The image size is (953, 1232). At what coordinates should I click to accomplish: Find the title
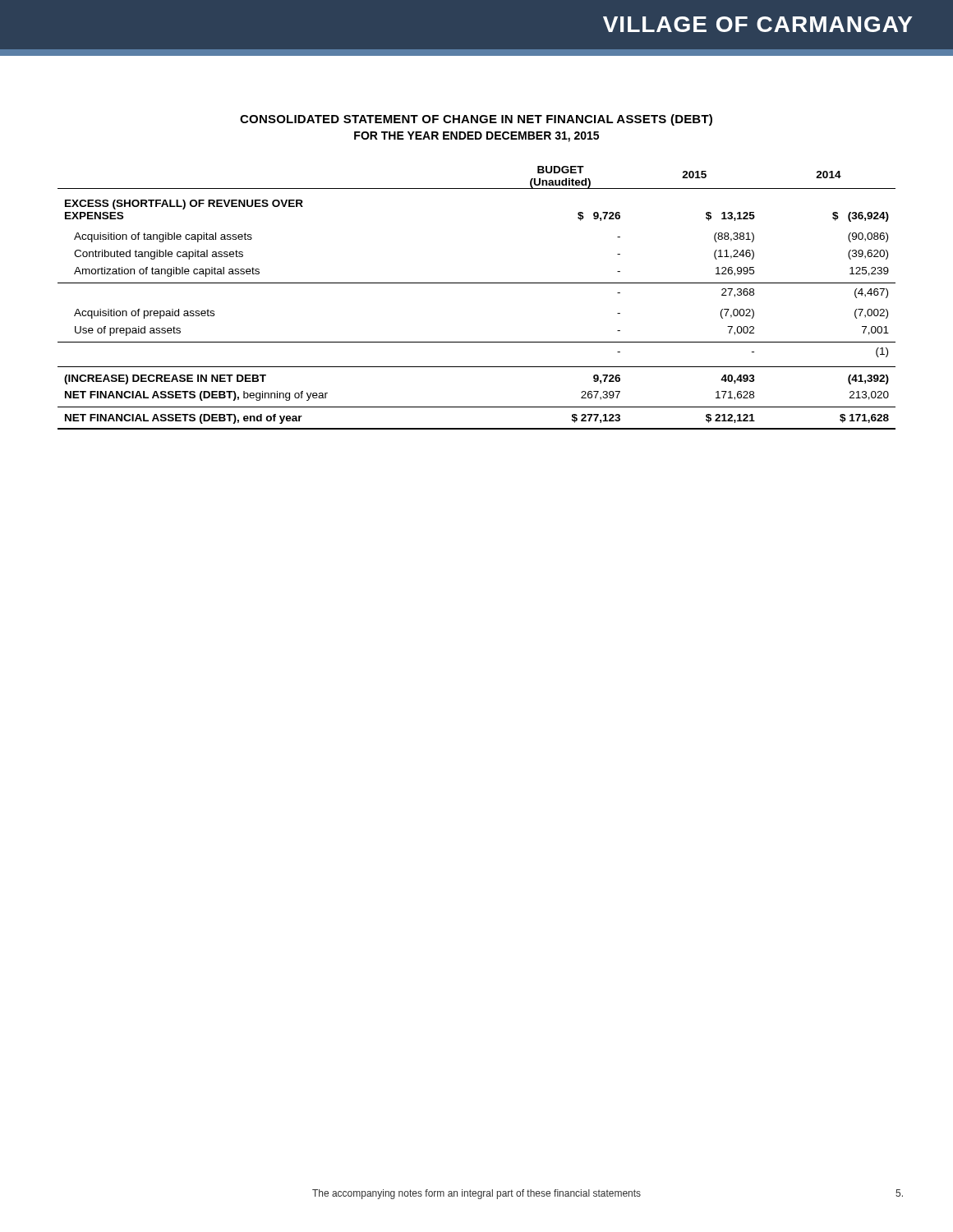coord(476,127)
